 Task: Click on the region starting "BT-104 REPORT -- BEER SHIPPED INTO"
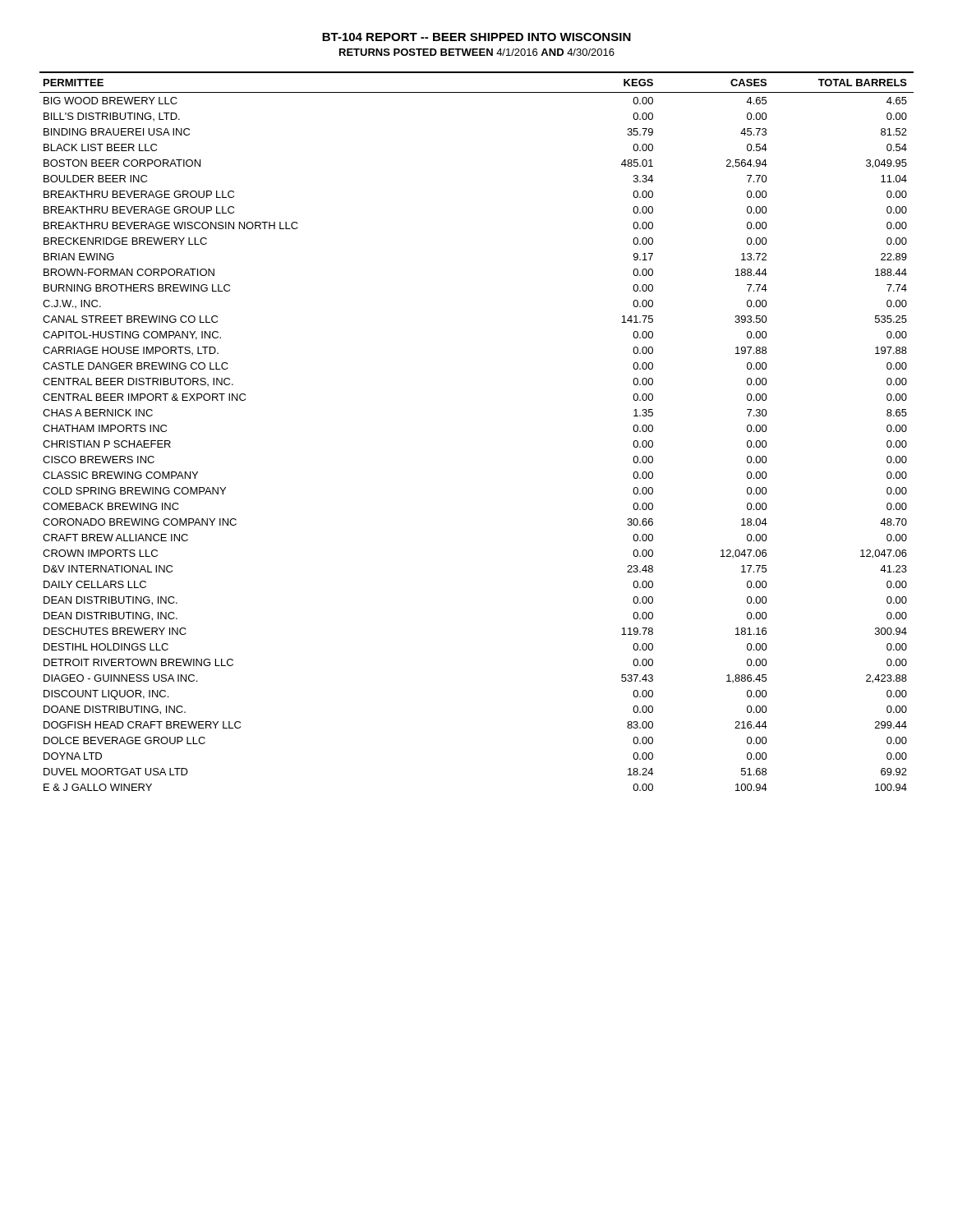(x=476, y=37)
